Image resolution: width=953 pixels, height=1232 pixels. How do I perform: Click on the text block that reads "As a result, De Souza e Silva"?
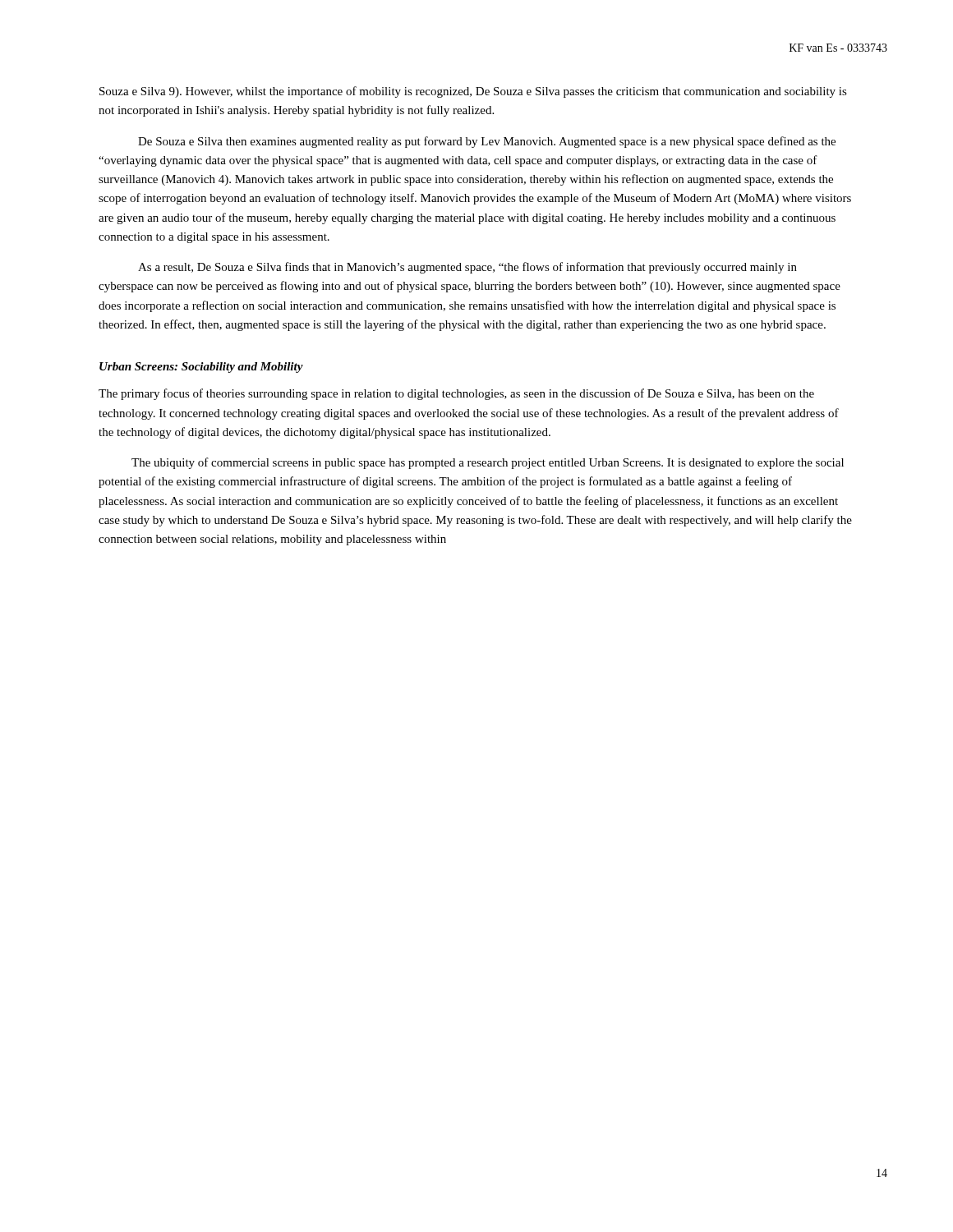[x=469, y=296]
